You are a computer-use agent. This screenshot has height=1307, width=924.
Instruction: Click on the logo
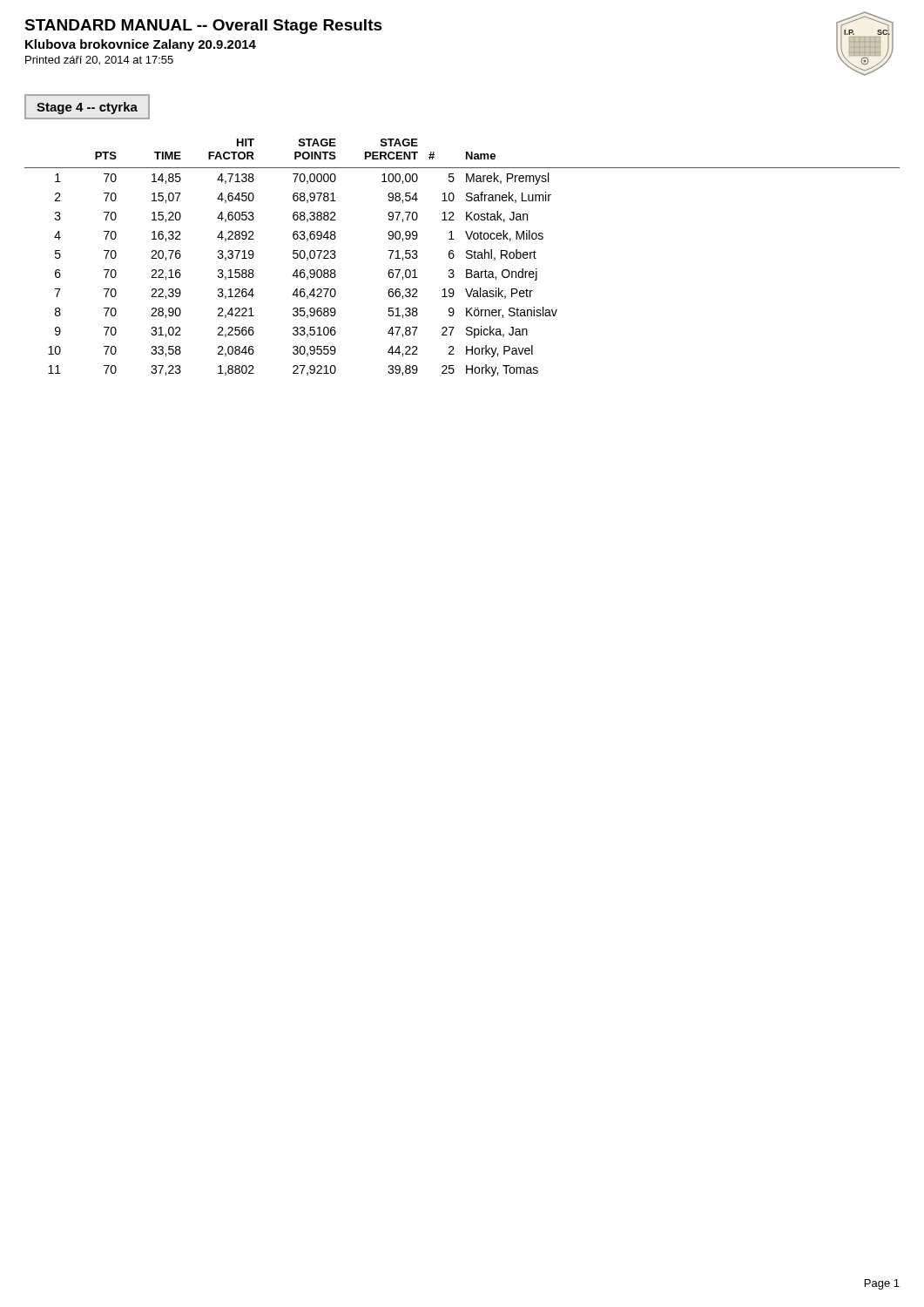[x=865, y=44]
